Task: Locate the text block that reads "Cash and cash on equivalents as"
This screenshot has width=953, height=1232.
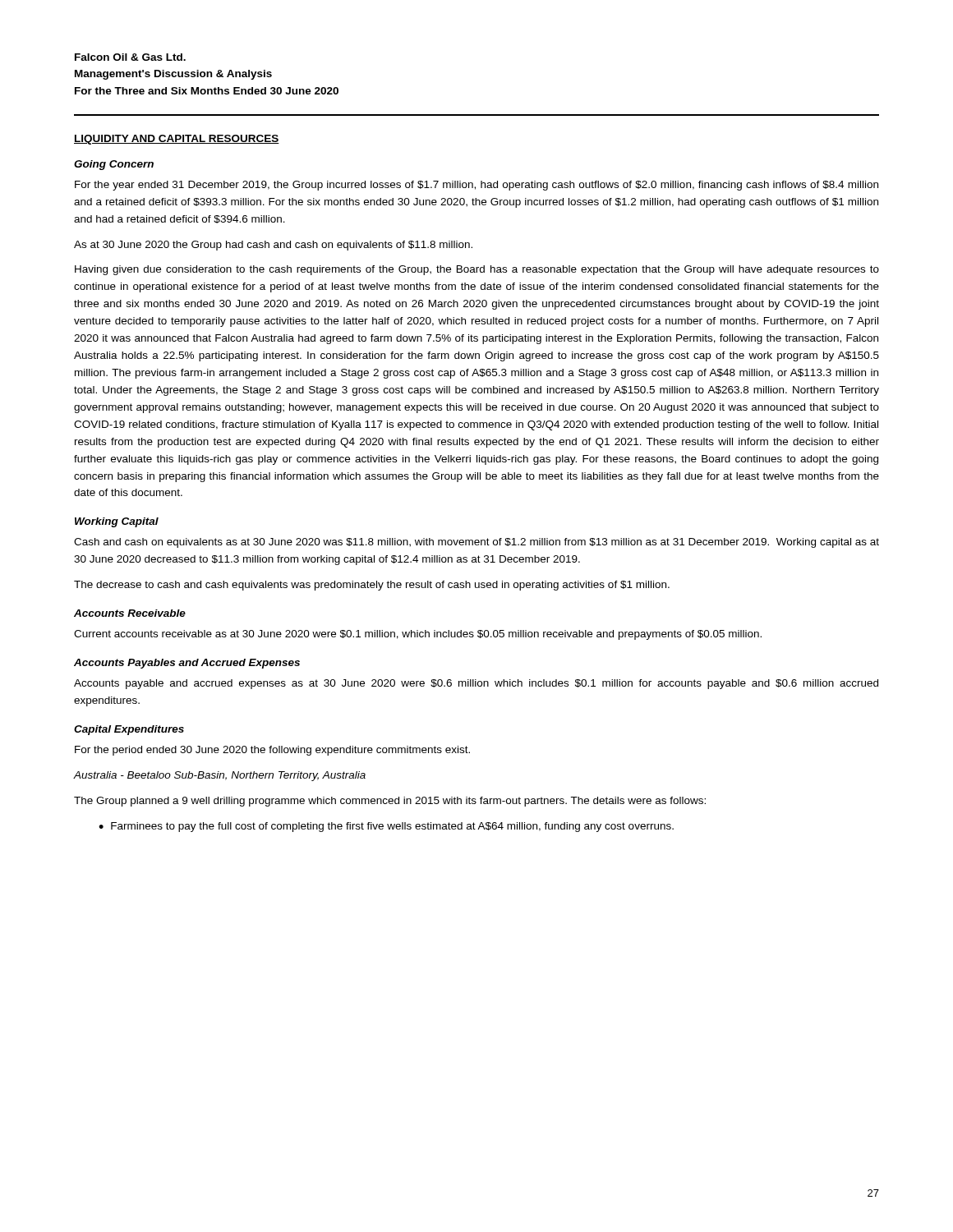Action: 476,551
